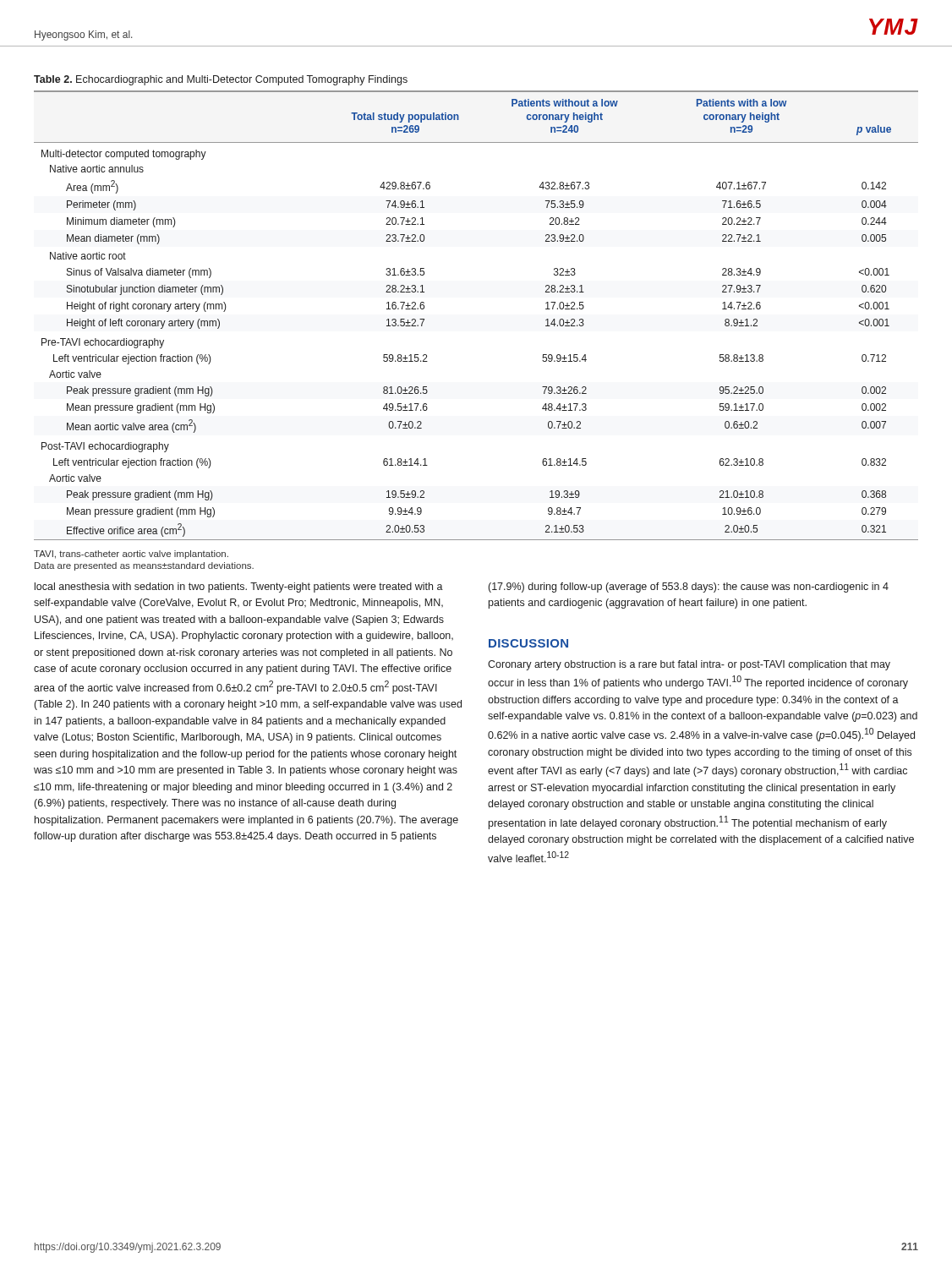Click the passage that begins "(17.9%) during follow-up"
The height and width of the screenshot is (1268, 952).
coord(688,595)
